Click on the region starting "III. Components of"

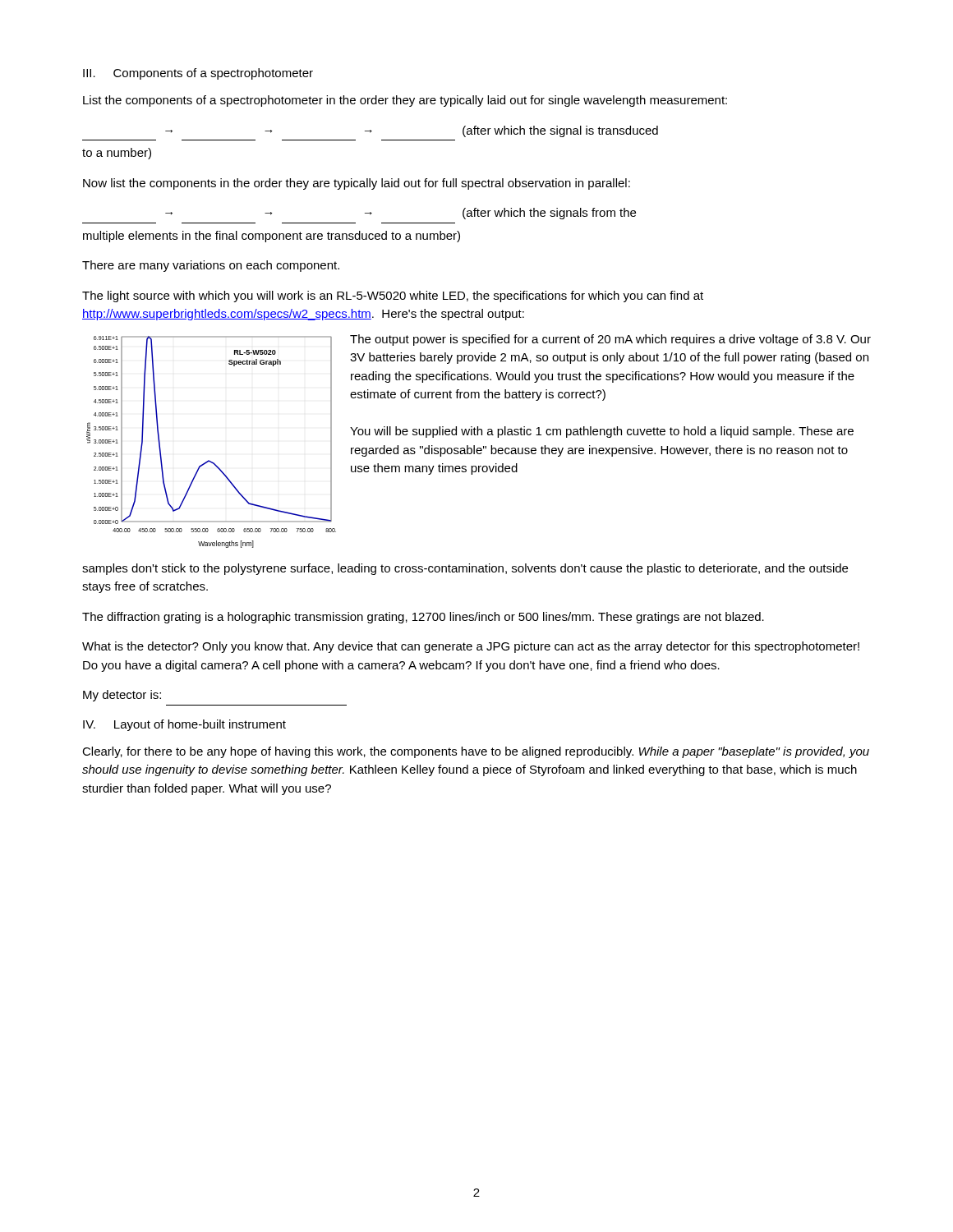pyautogui.click(x=198, y=73)
